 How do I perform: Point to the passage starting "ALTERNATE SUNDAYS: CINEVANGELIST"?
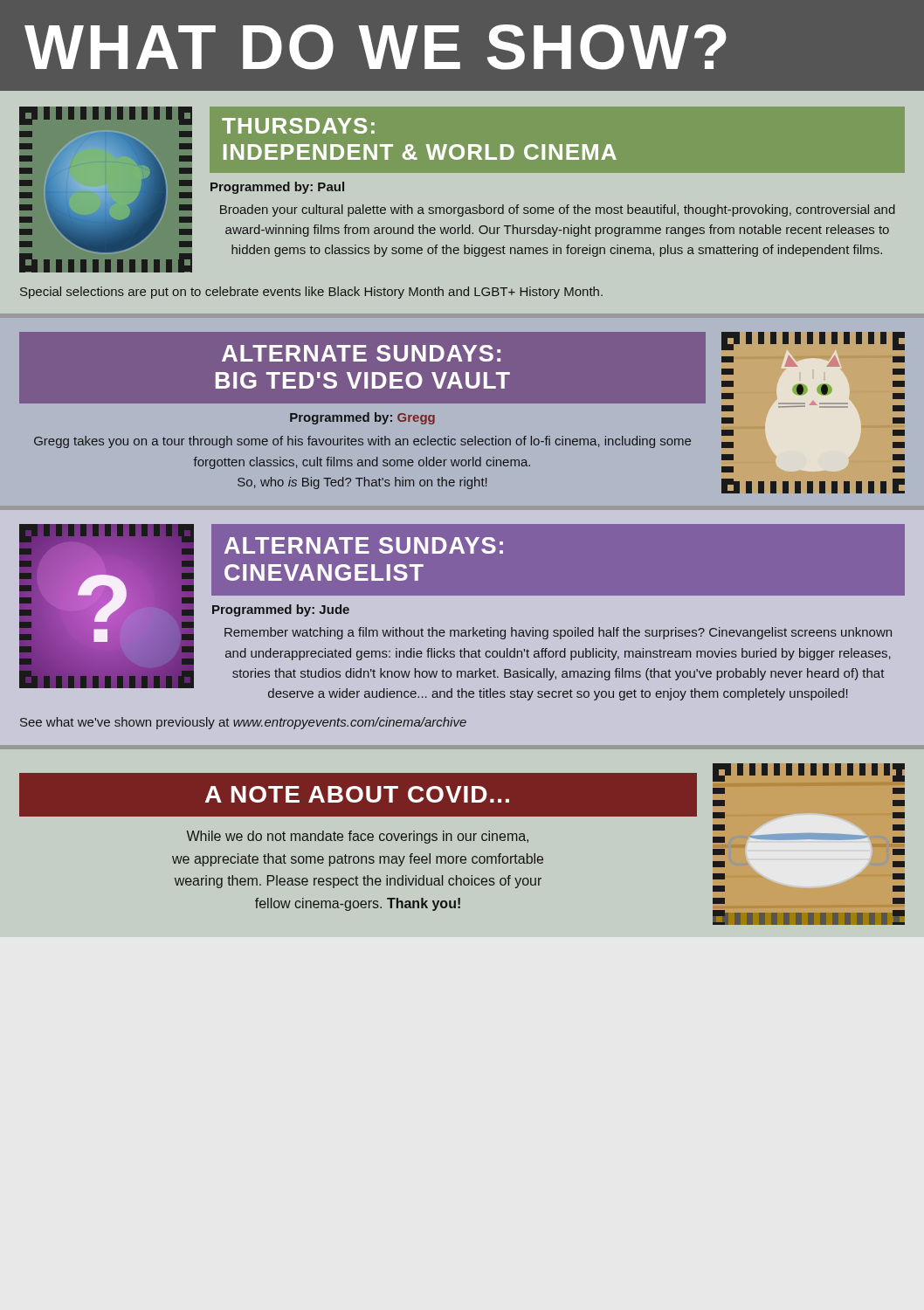364,545
